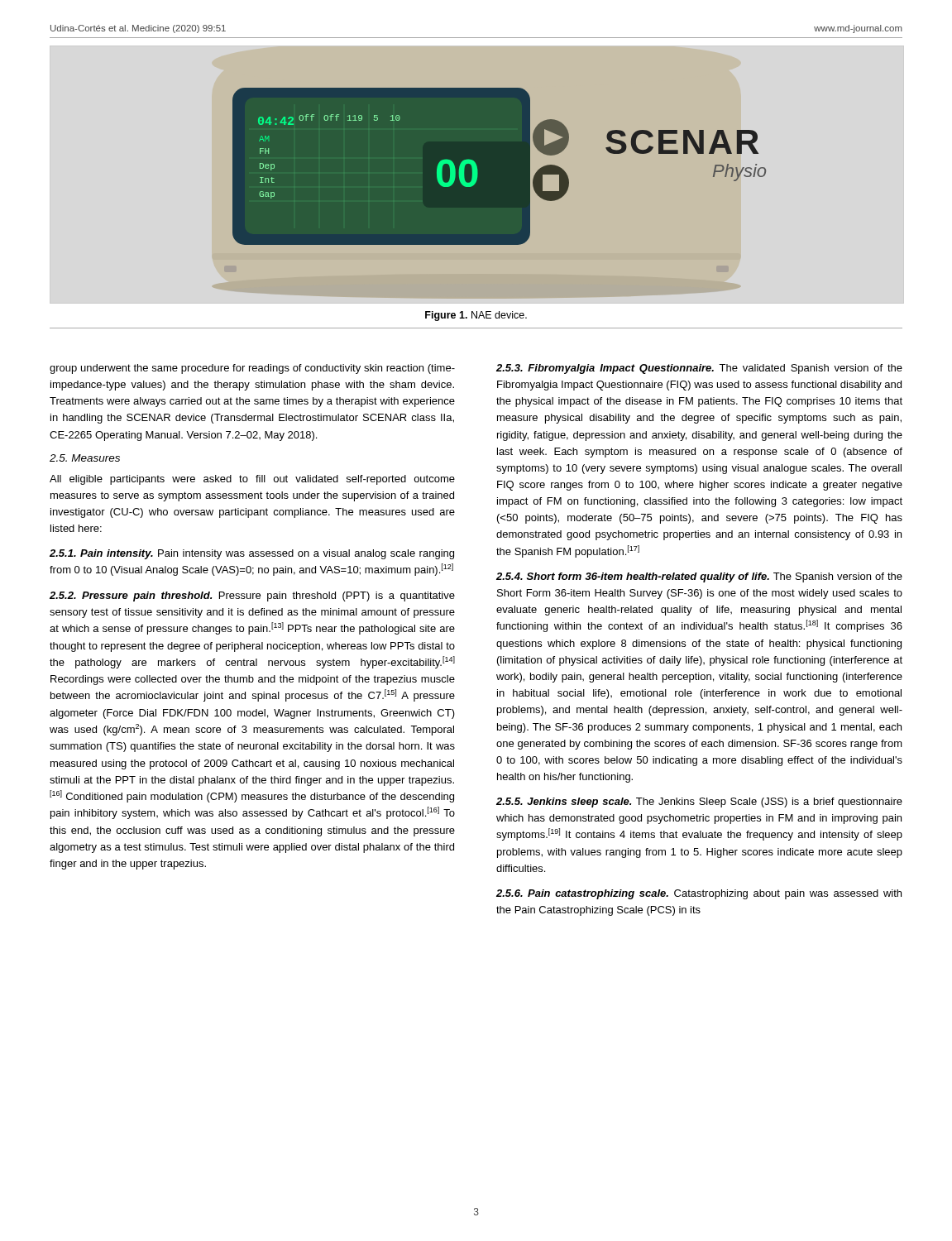Image resolution: width=952 pixels, height=1241 pixels.
Task: Find the region starting "5.3. Fibromyalgia Impact Questionnaire. The validated Spanish"
Action: click(699, 459)
